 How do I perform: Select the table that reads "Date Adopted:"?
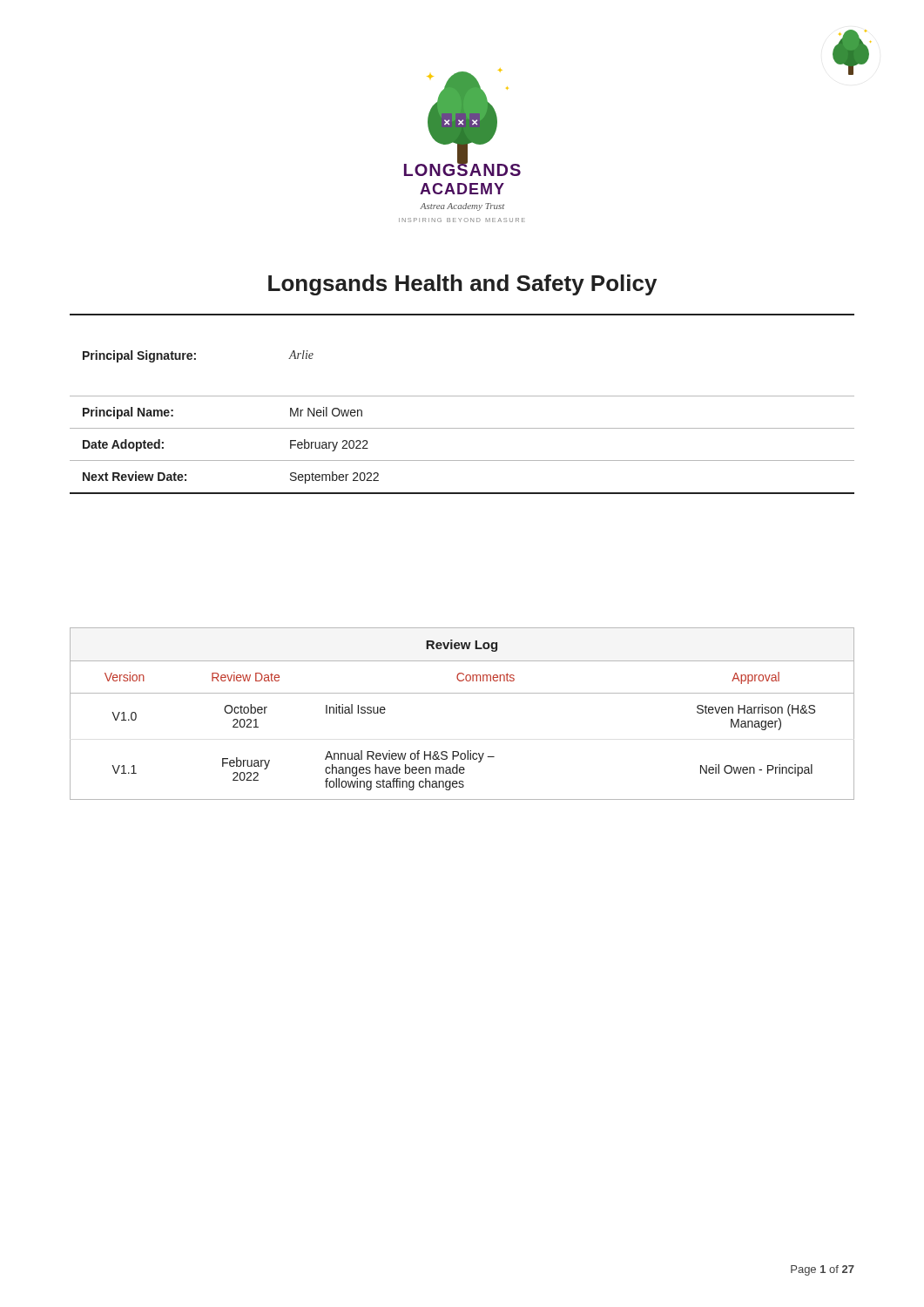coord(462,404)
